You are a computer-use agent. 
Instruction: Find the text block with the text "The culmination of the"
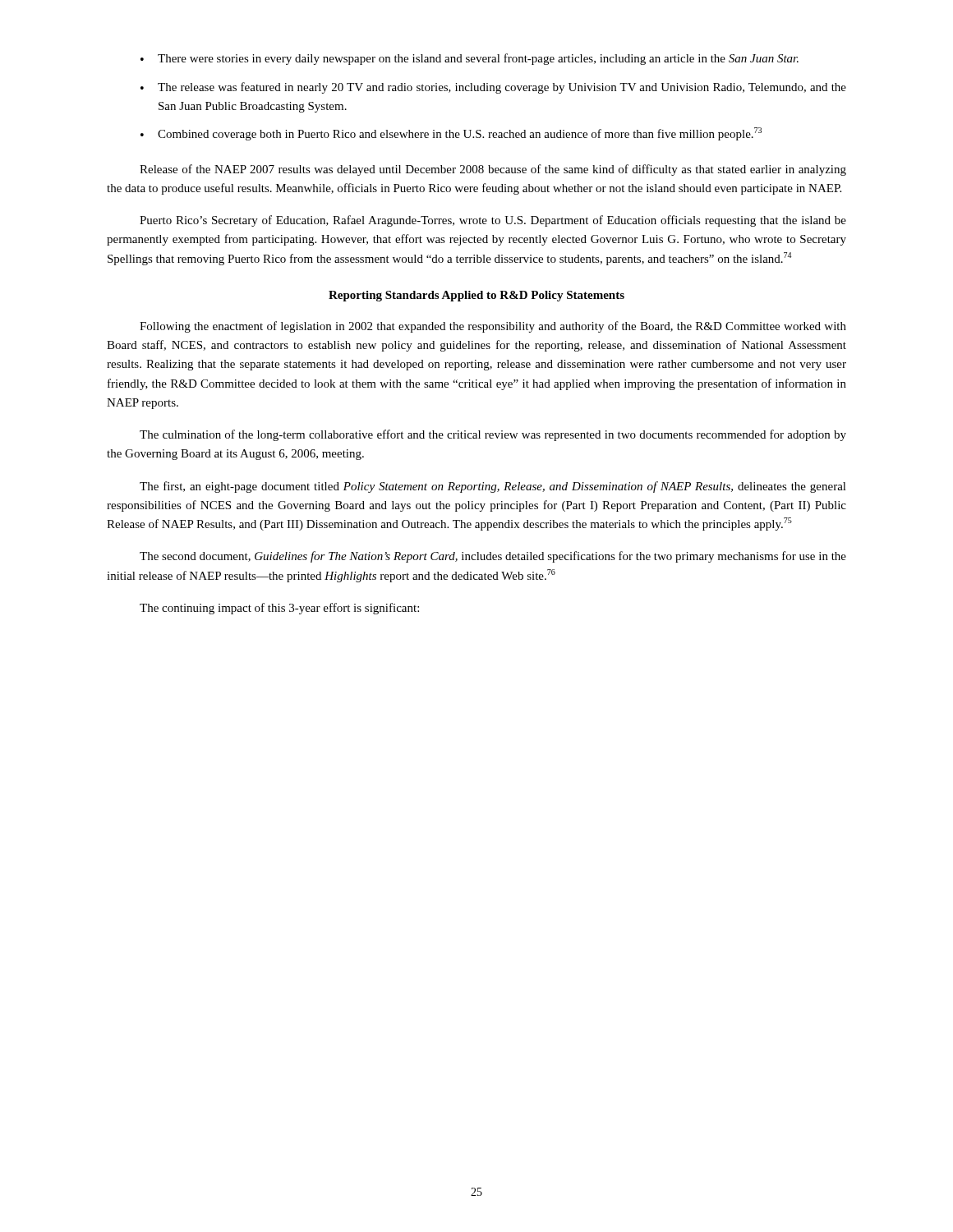point(476,444)
